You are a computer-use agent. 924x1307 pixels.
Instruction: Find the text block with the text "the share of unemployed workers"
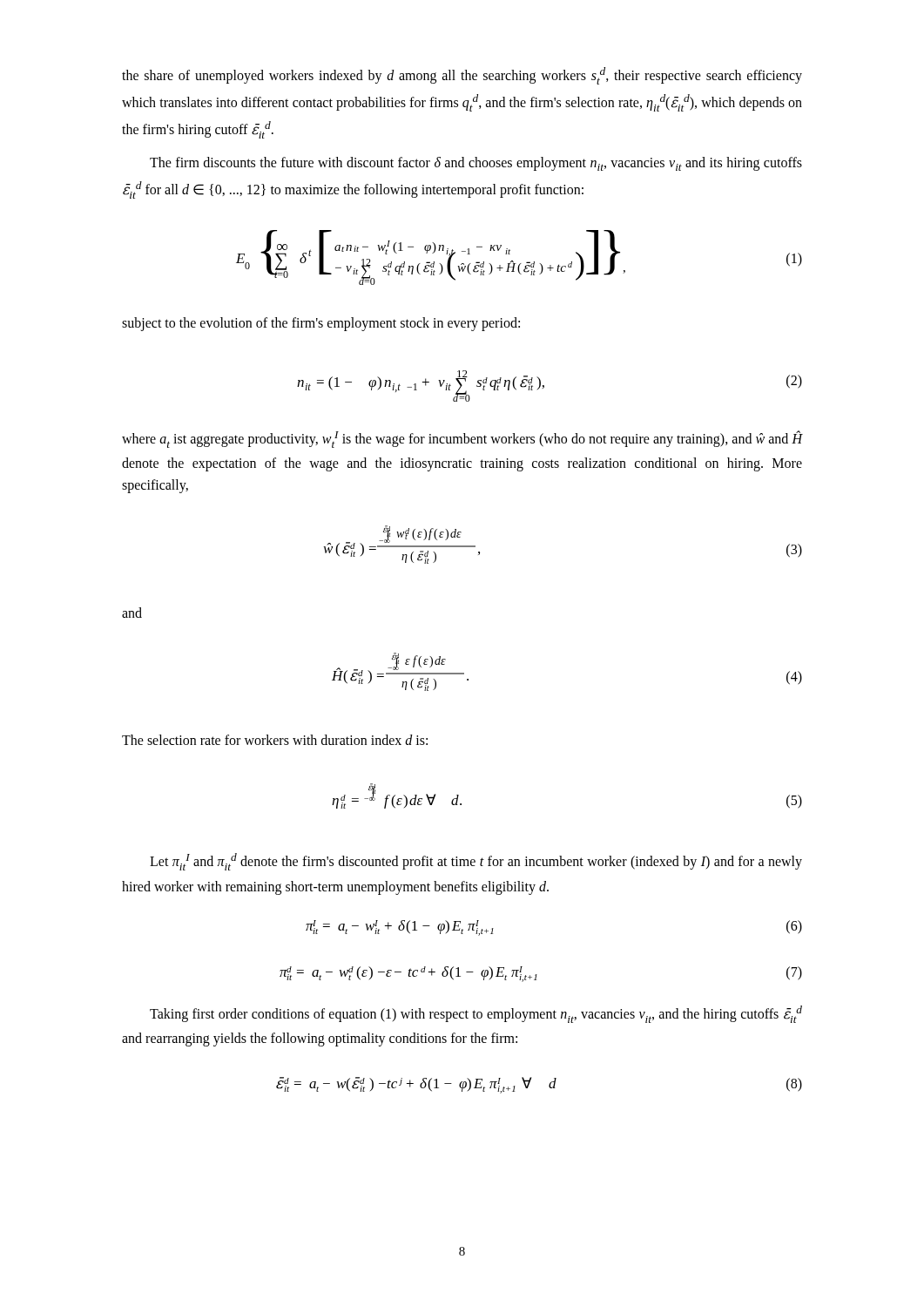coord(462,103)
